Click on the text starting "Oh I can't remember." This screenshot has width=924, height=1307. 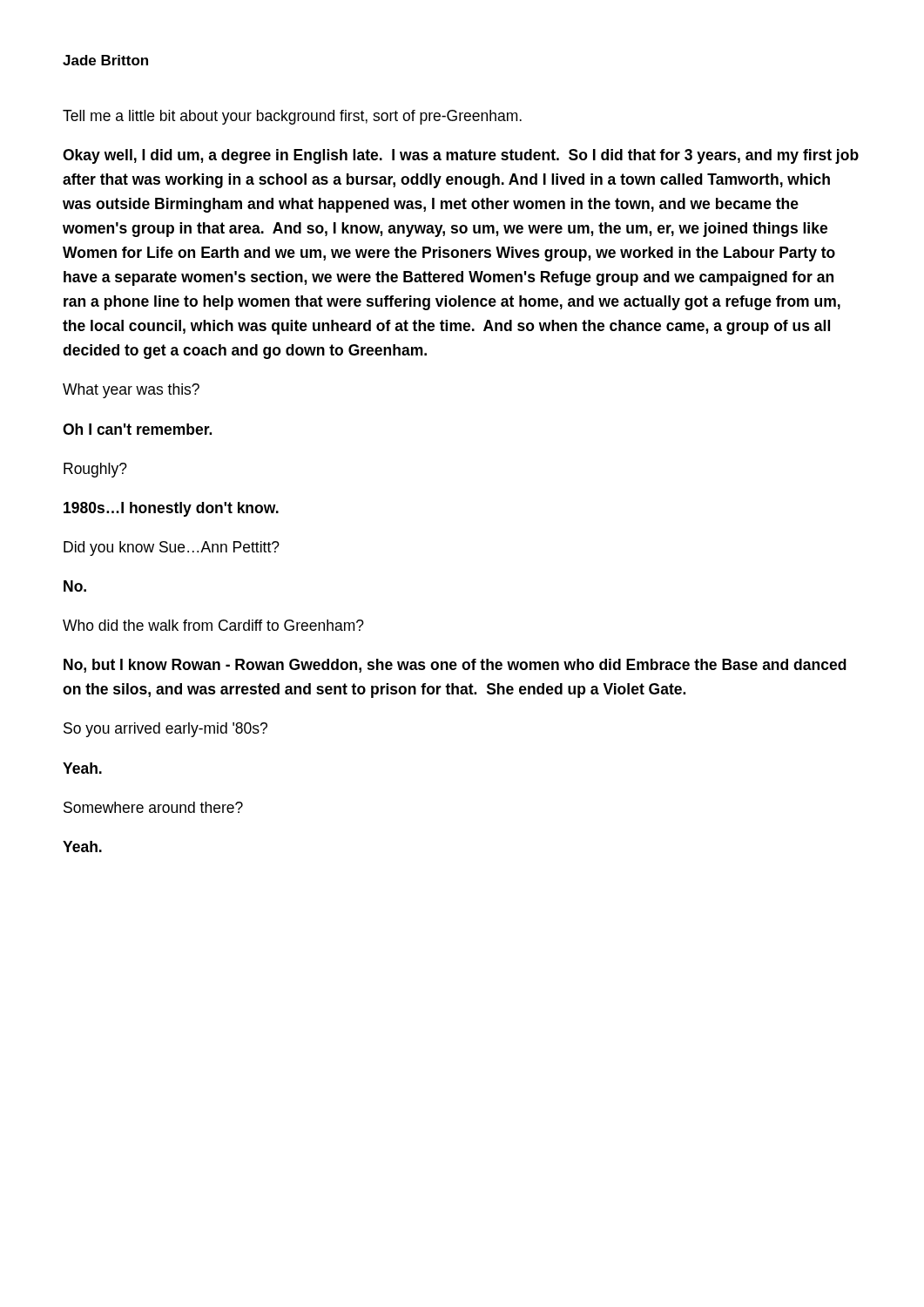pyautogui.click(x=138, y=429)
